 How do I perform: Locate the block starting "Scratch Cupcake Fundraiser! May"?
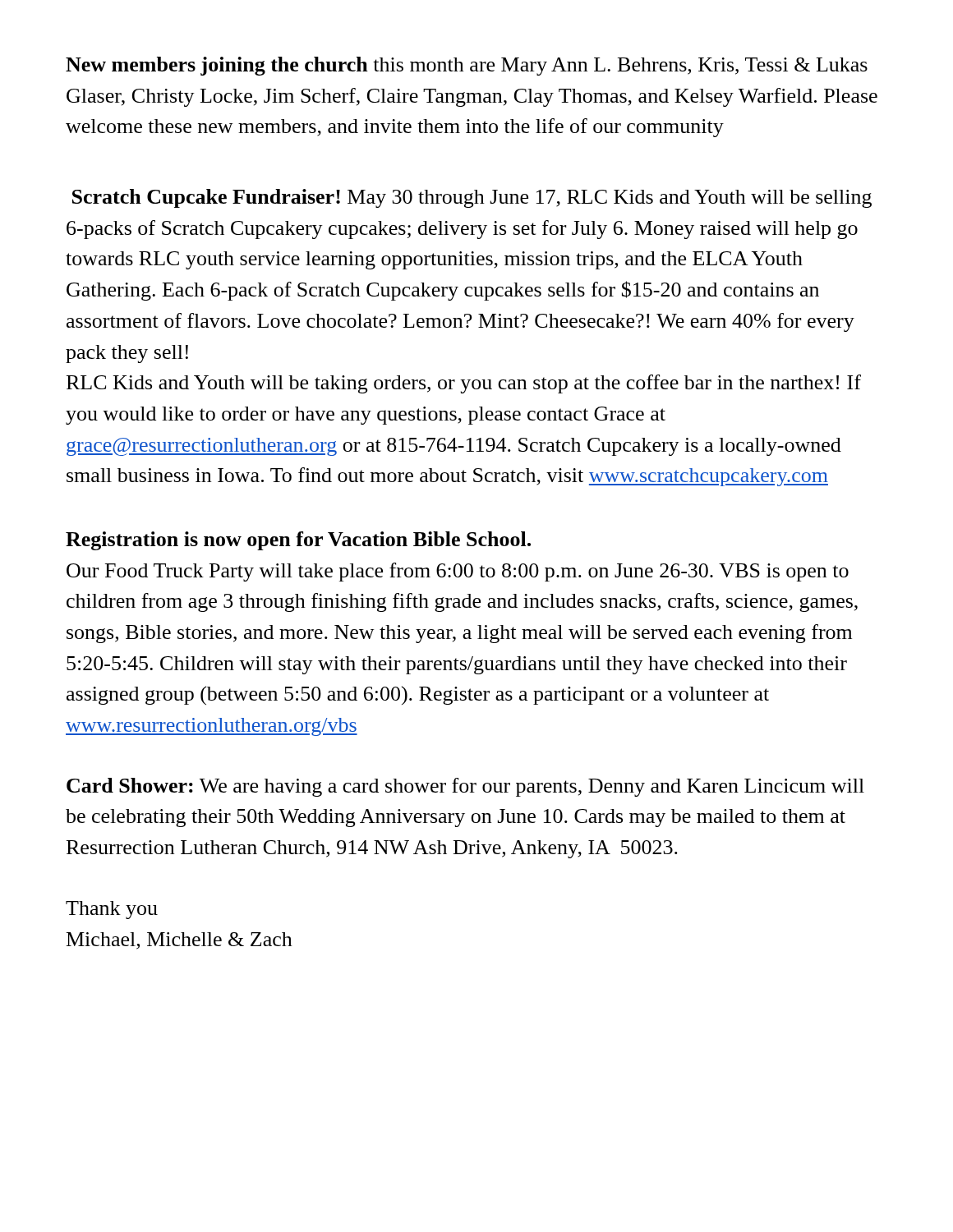pos(469,336)
